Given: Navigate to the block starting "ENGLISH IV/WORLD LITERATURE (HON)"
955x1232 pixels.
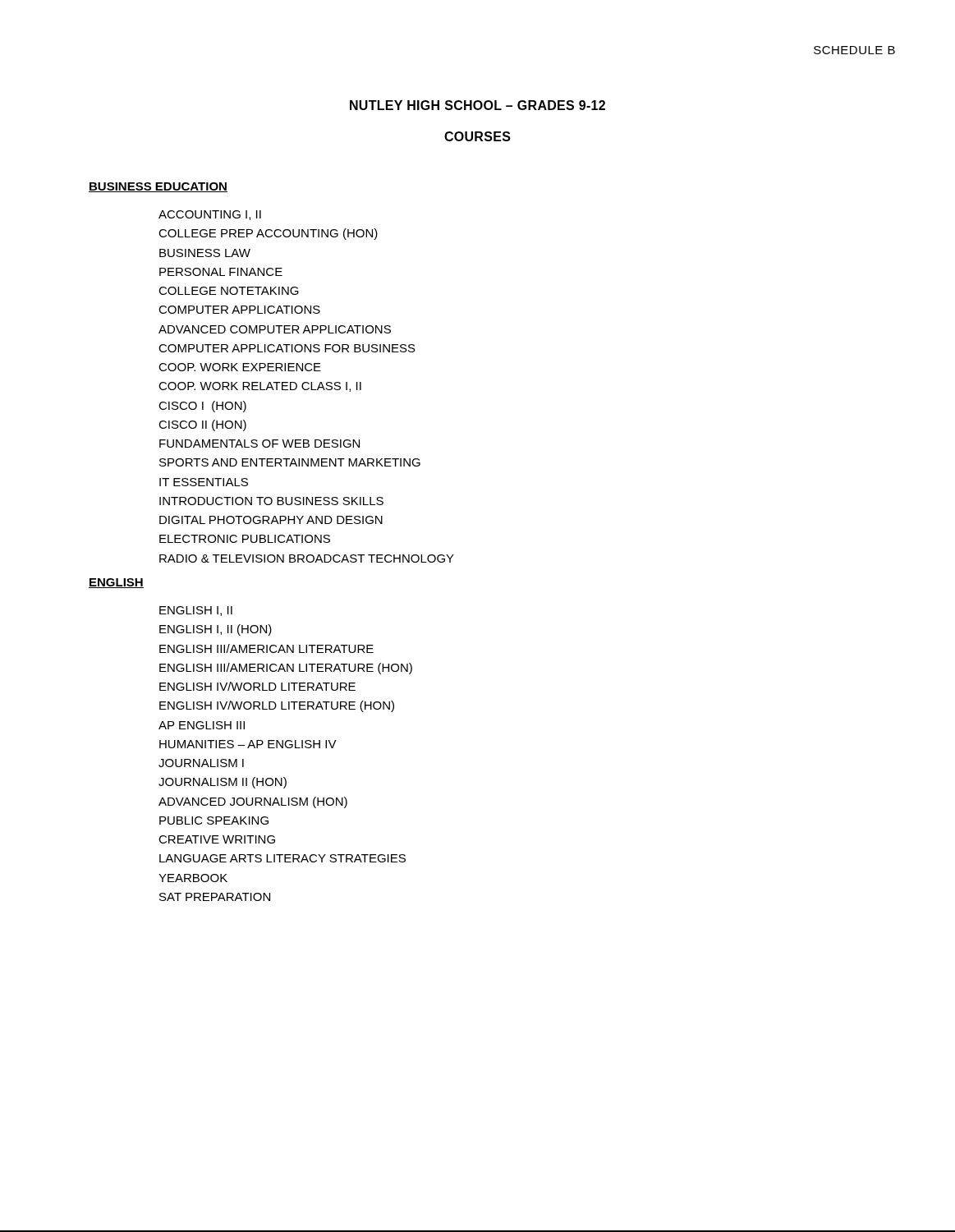Looking at the screenshot, I should pyautogui.click(x=277, y=705).
